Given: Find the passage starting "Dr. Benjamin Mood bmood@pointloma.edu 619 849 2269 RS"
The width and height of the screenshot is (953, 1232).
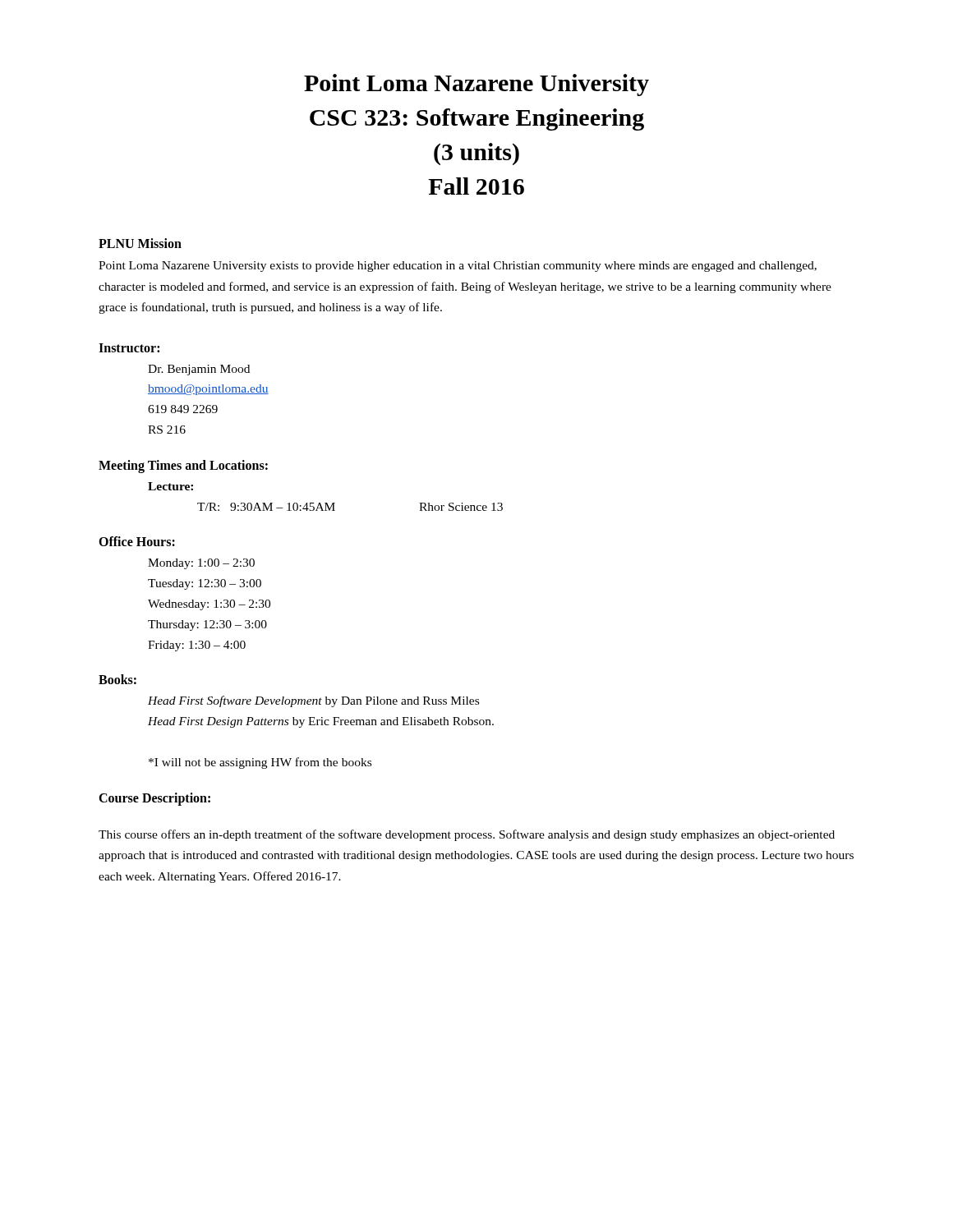Looking at the screenshot, I should point(208,399).
